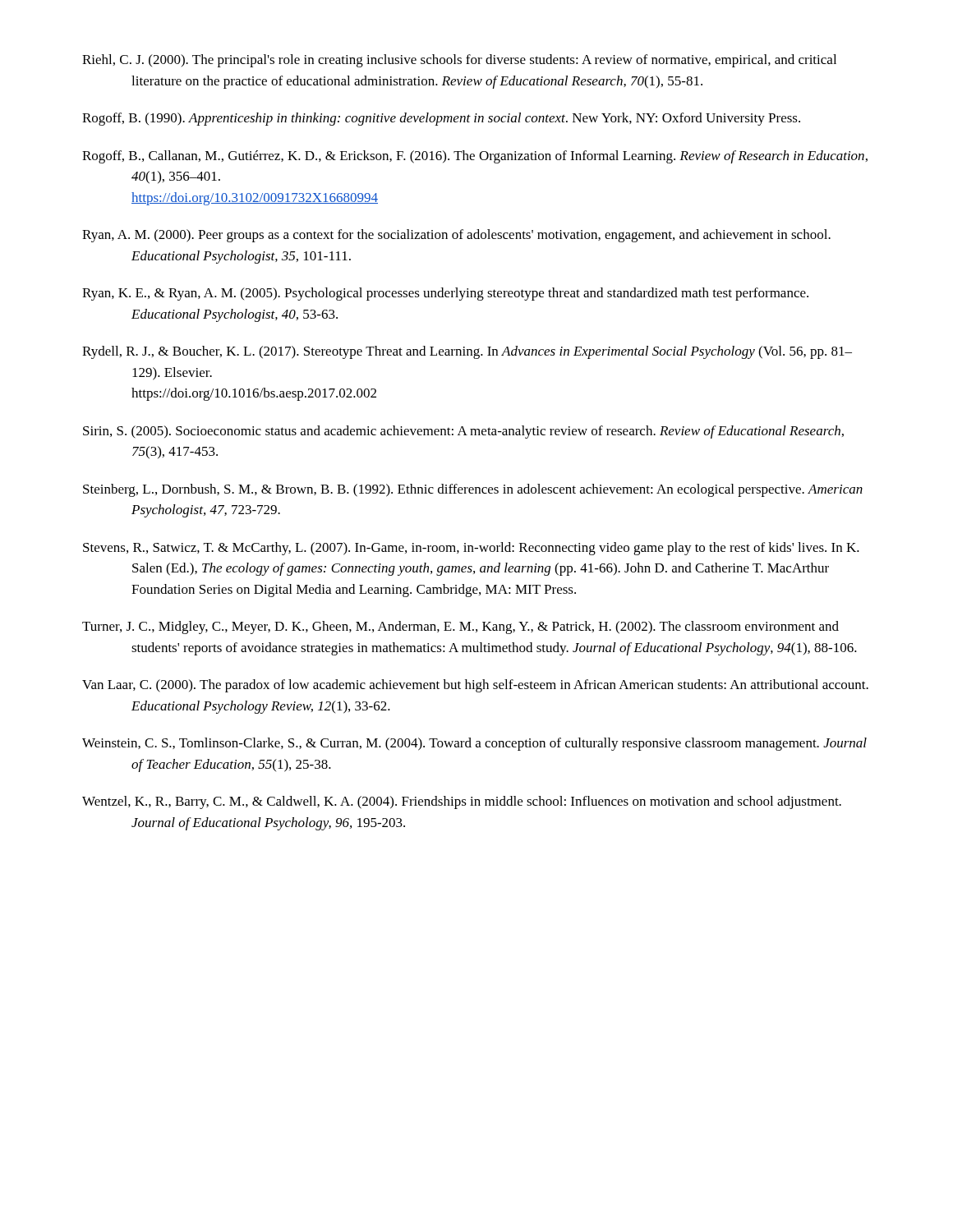Find the block on this page that starts "Riehl, C. J. (2000). The principal's role"
Screen dimensions: 1232x953
pos(459,70)
